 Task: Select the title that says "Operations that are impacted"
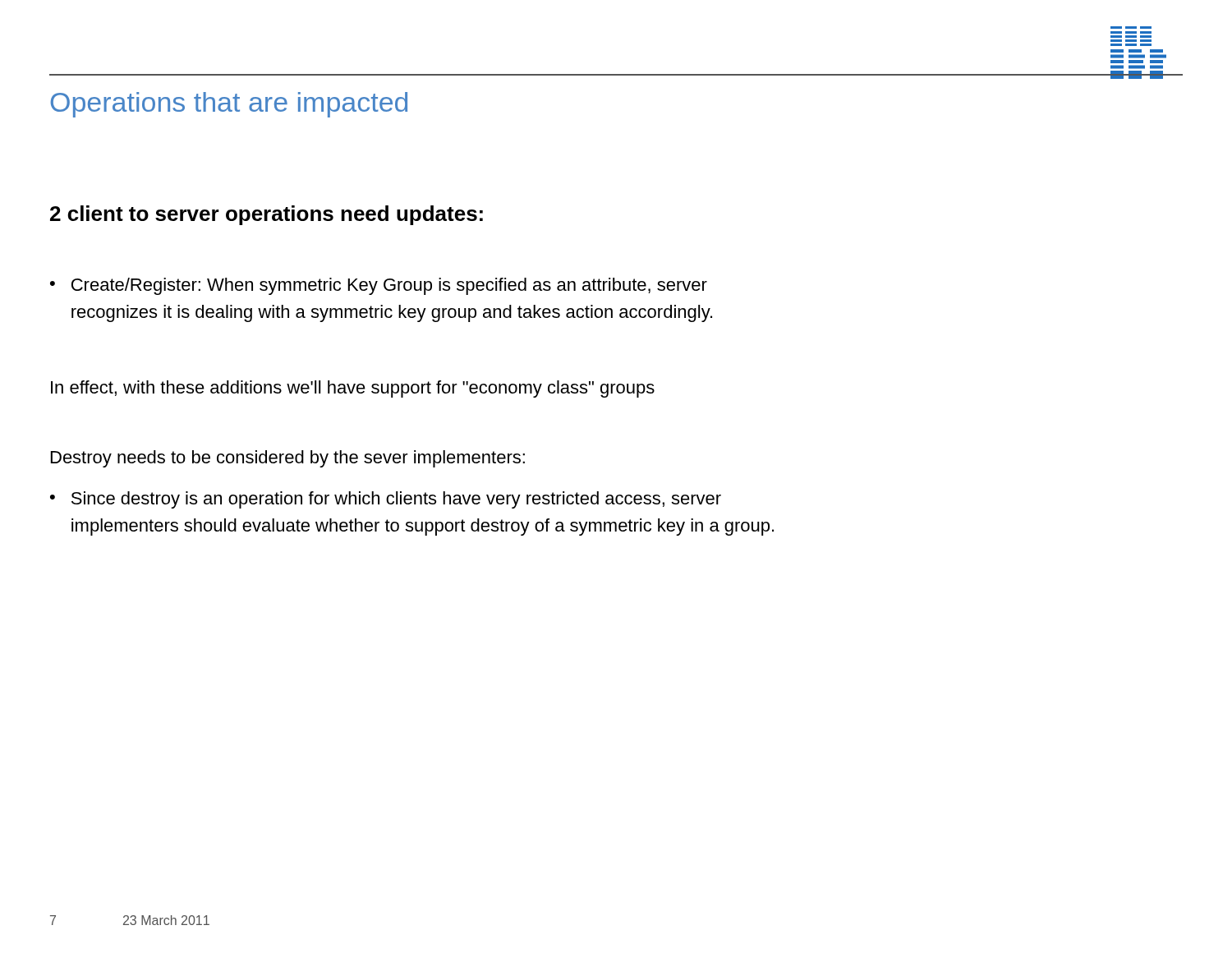(229, 102)
